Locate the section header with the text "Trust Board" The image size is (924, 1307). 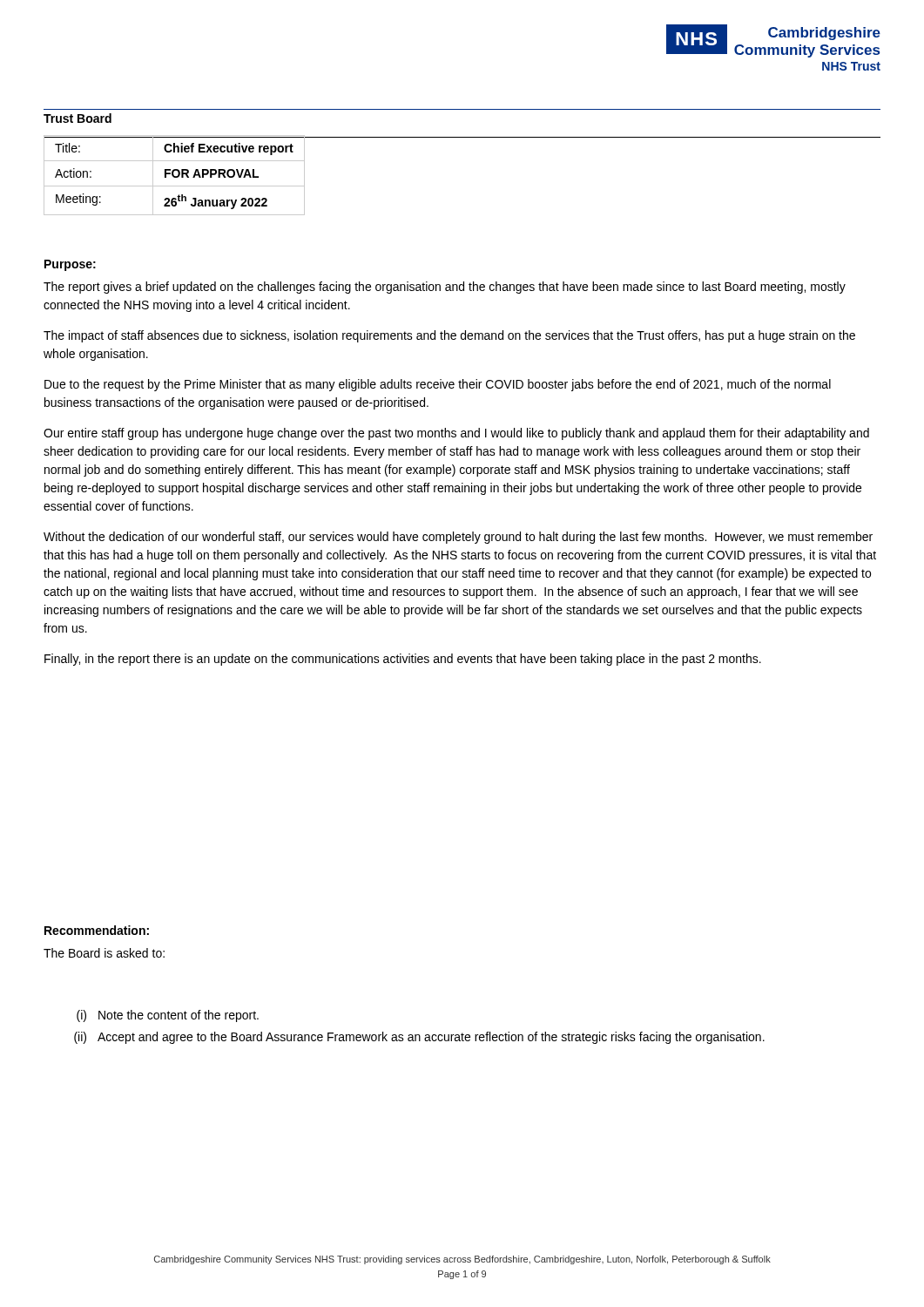point(78,118)
